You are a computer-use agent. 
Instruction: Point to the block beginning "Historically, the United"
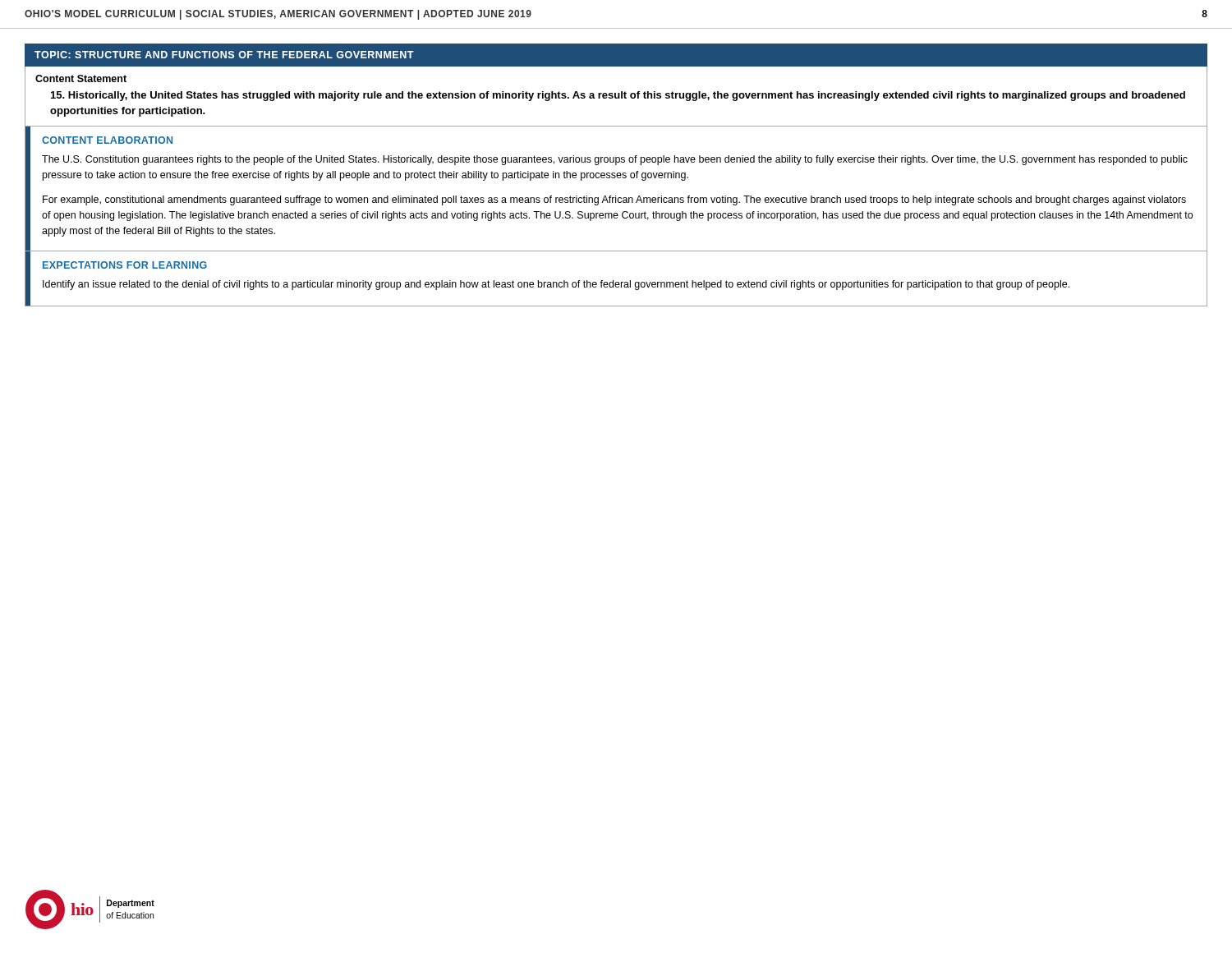(618, 103)
